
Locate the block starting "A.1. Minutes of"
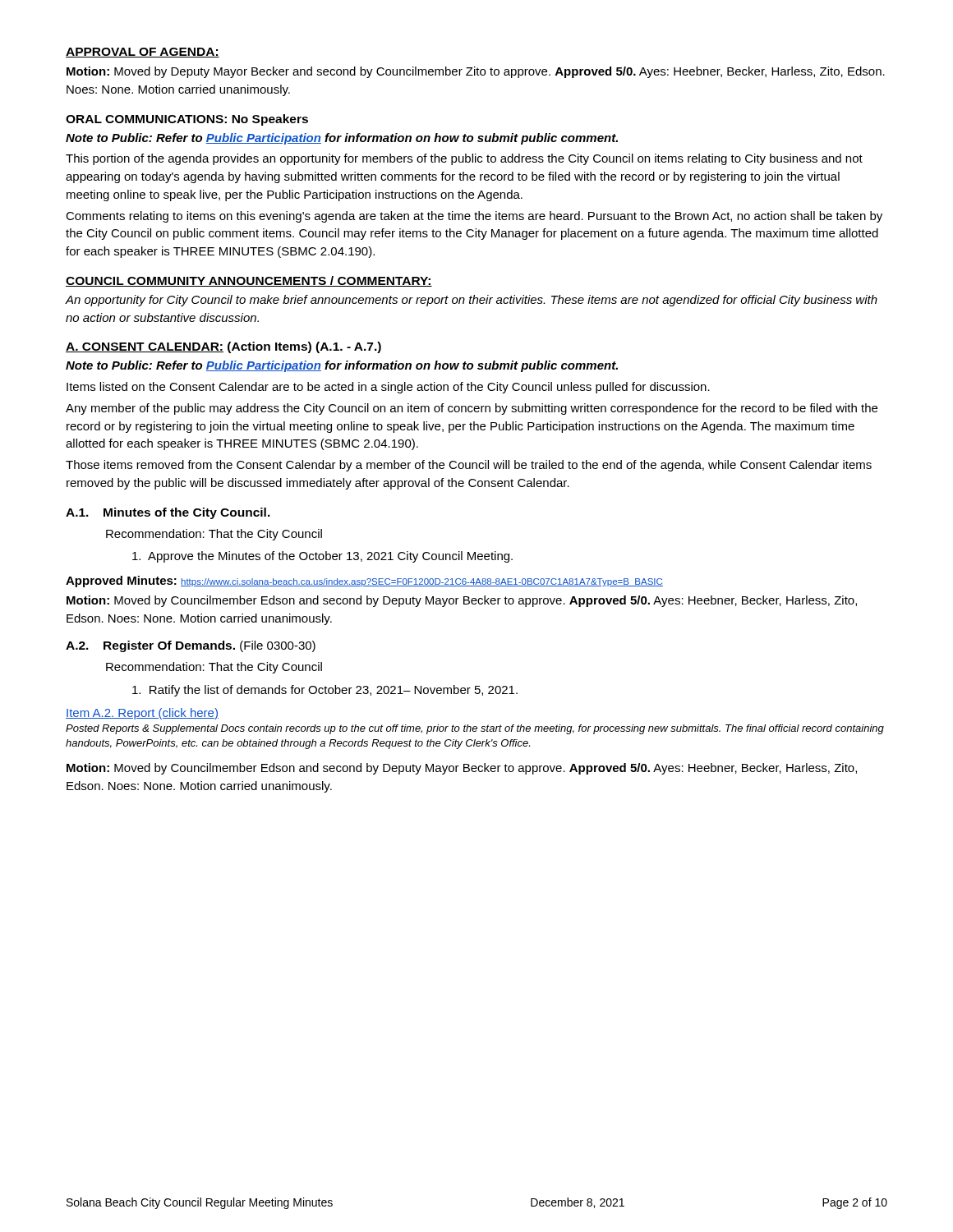point(168,512)
